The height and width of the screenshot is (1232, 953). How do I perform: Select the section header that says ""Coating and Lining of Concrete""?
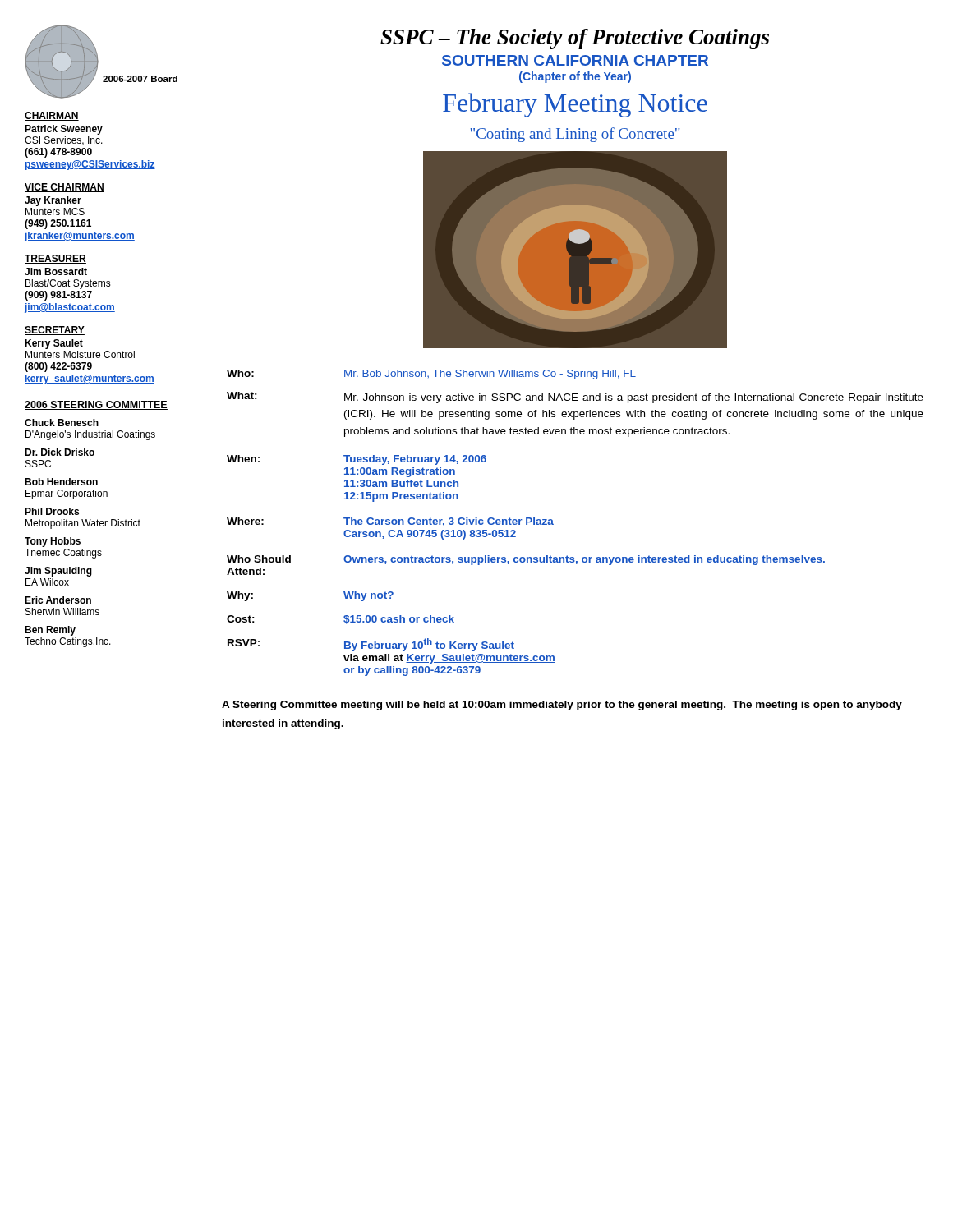(x=575, y=133)
